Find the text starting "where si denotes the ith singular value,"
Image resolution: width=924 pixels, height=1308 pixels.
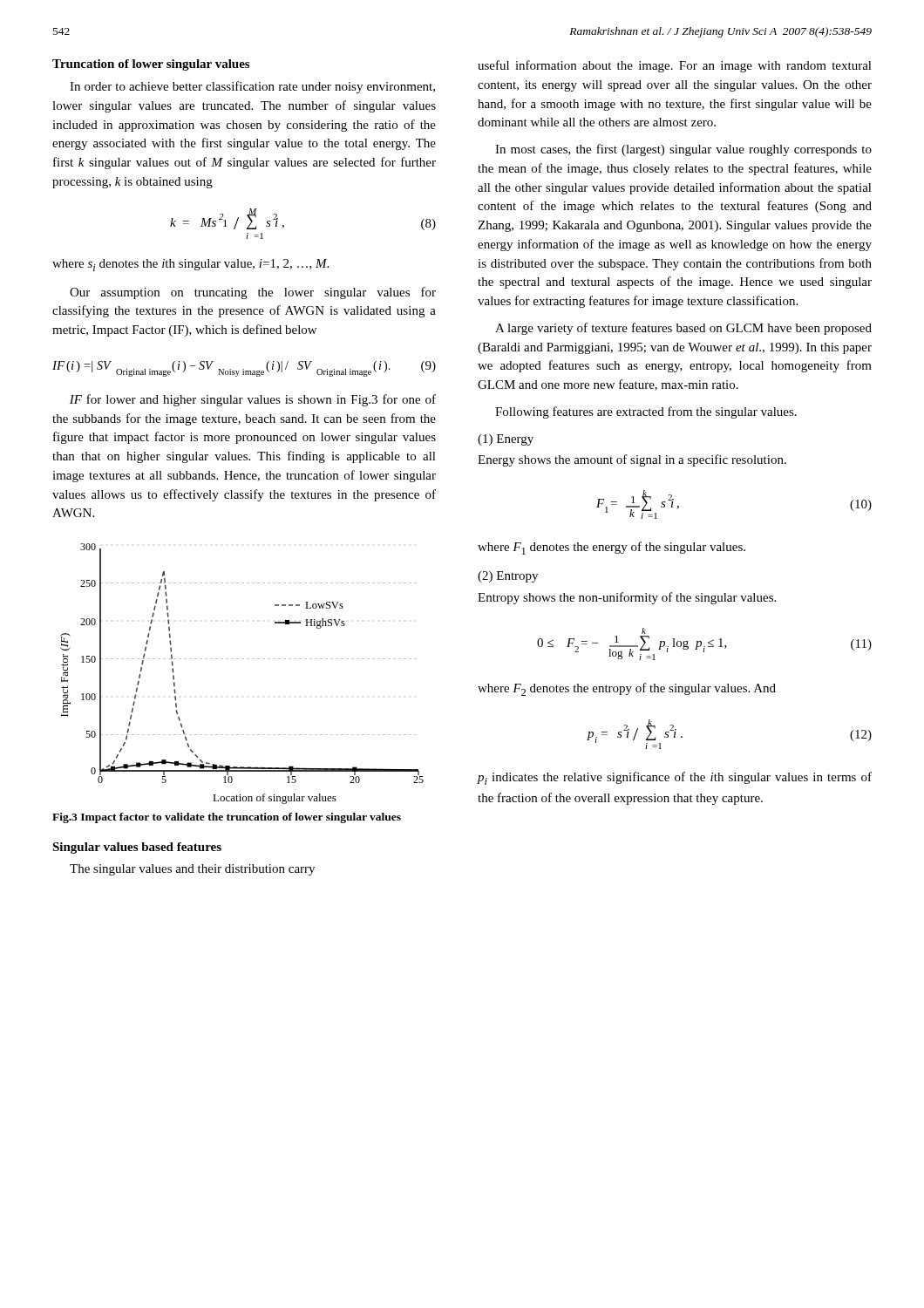click(x=244, y=297)
